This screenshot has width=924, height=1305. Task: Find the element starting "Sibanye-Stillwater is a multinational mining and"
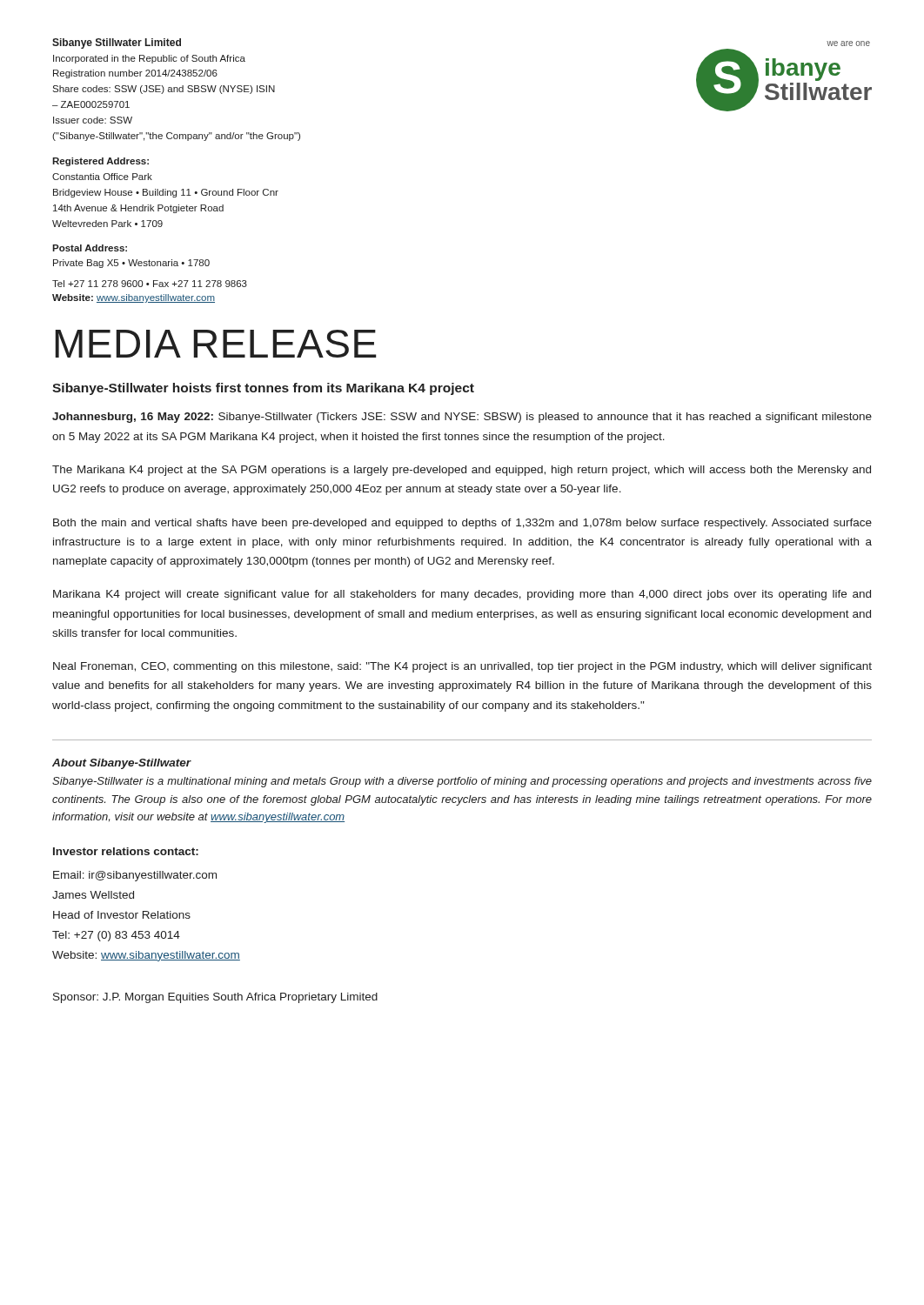coord(462,799)
